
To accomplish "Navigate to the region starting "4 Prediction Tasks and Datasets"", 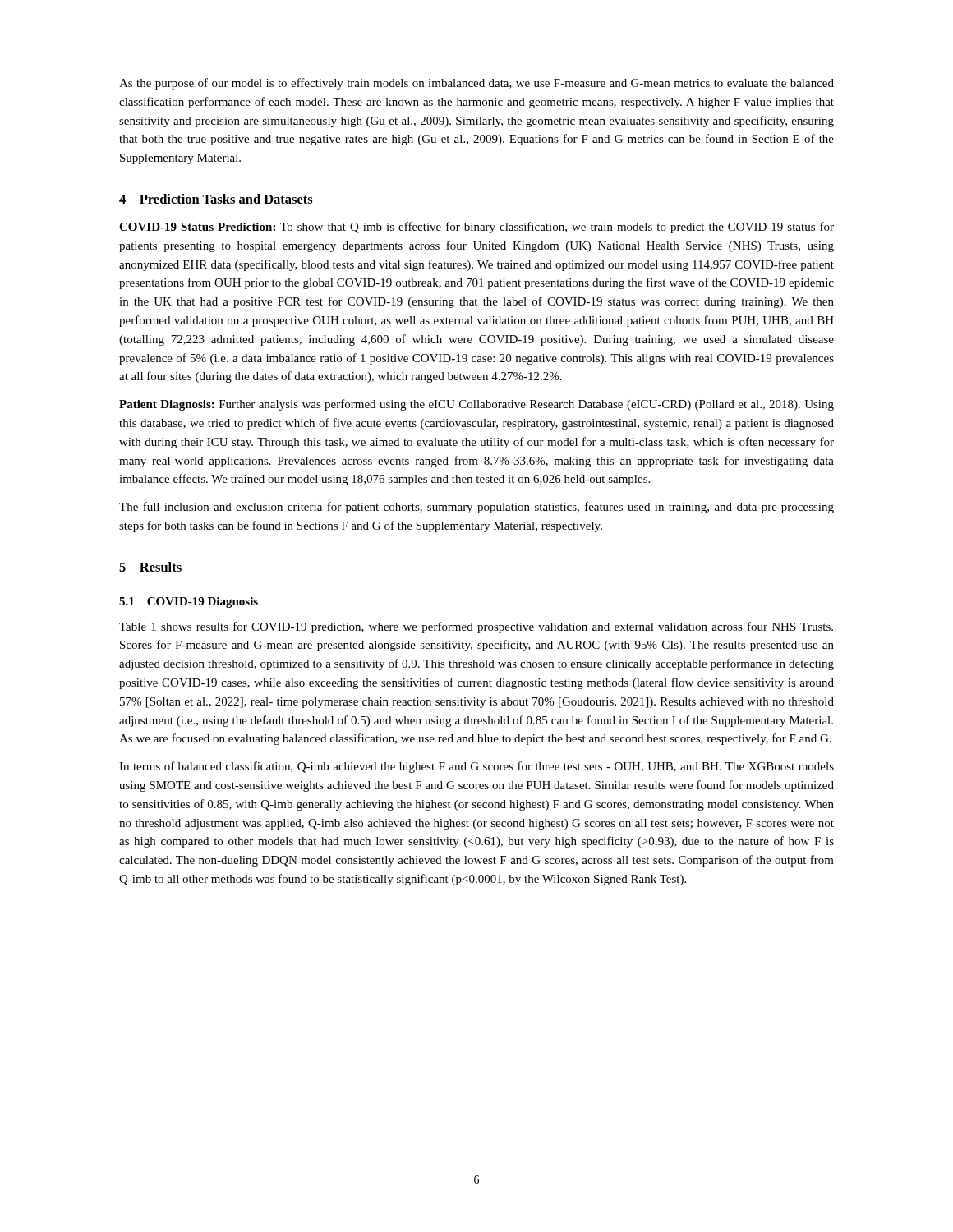I will pyautogui.click(x=216, y=199).
